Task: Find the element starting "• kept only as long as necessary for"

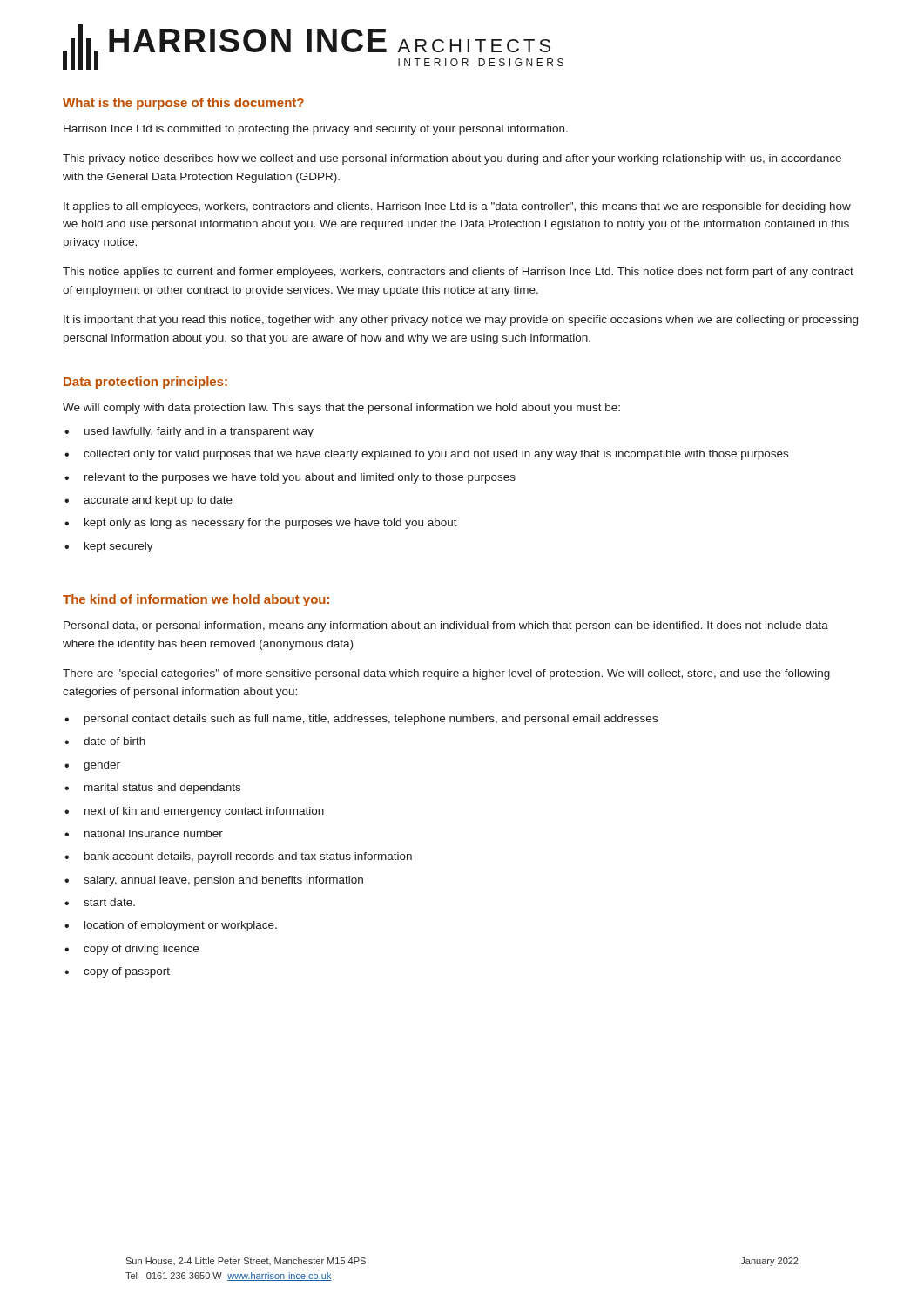Action: point(261,524)
